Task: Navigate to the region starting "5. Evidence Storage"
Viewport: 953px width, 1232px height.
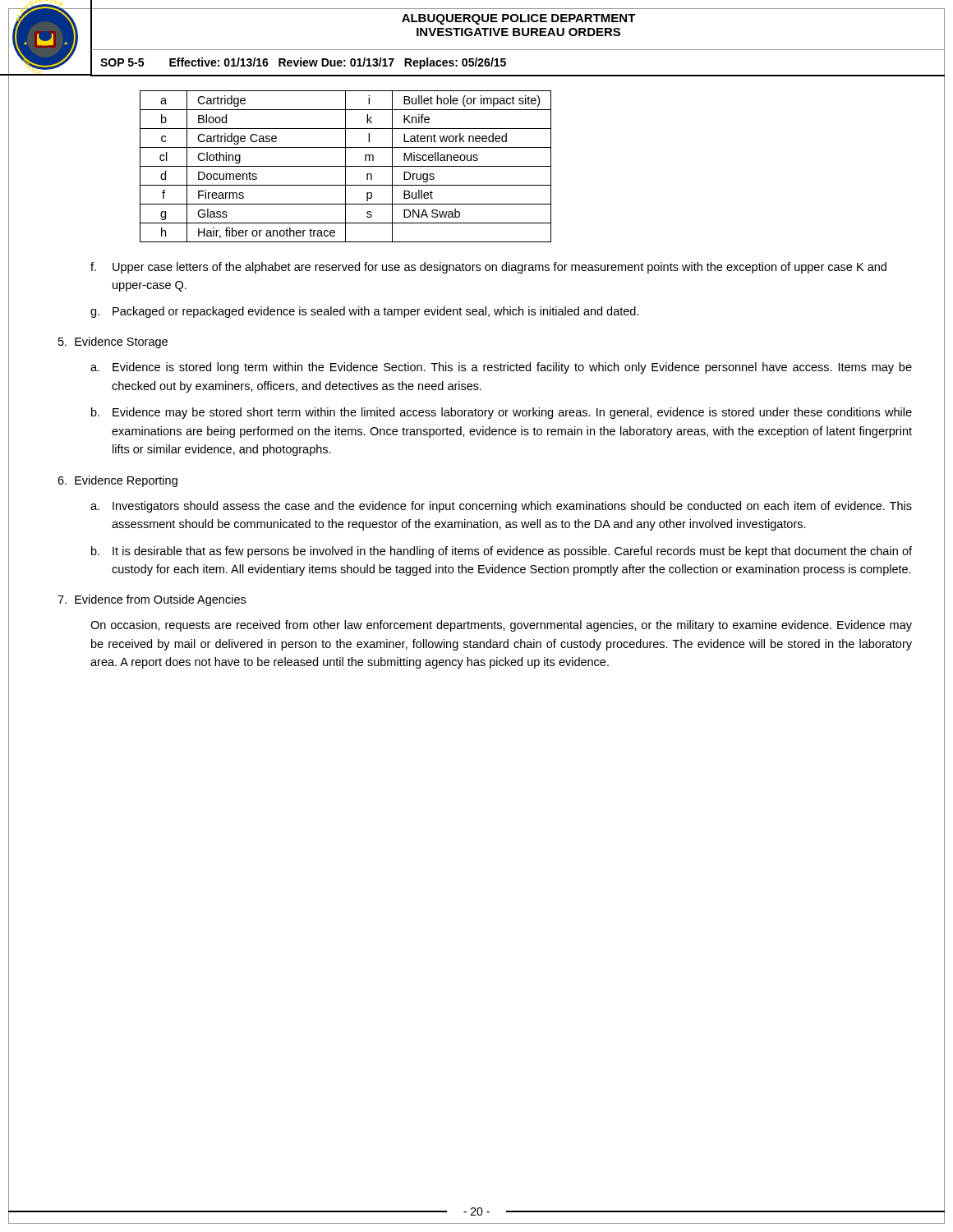Action: [113, 342]
